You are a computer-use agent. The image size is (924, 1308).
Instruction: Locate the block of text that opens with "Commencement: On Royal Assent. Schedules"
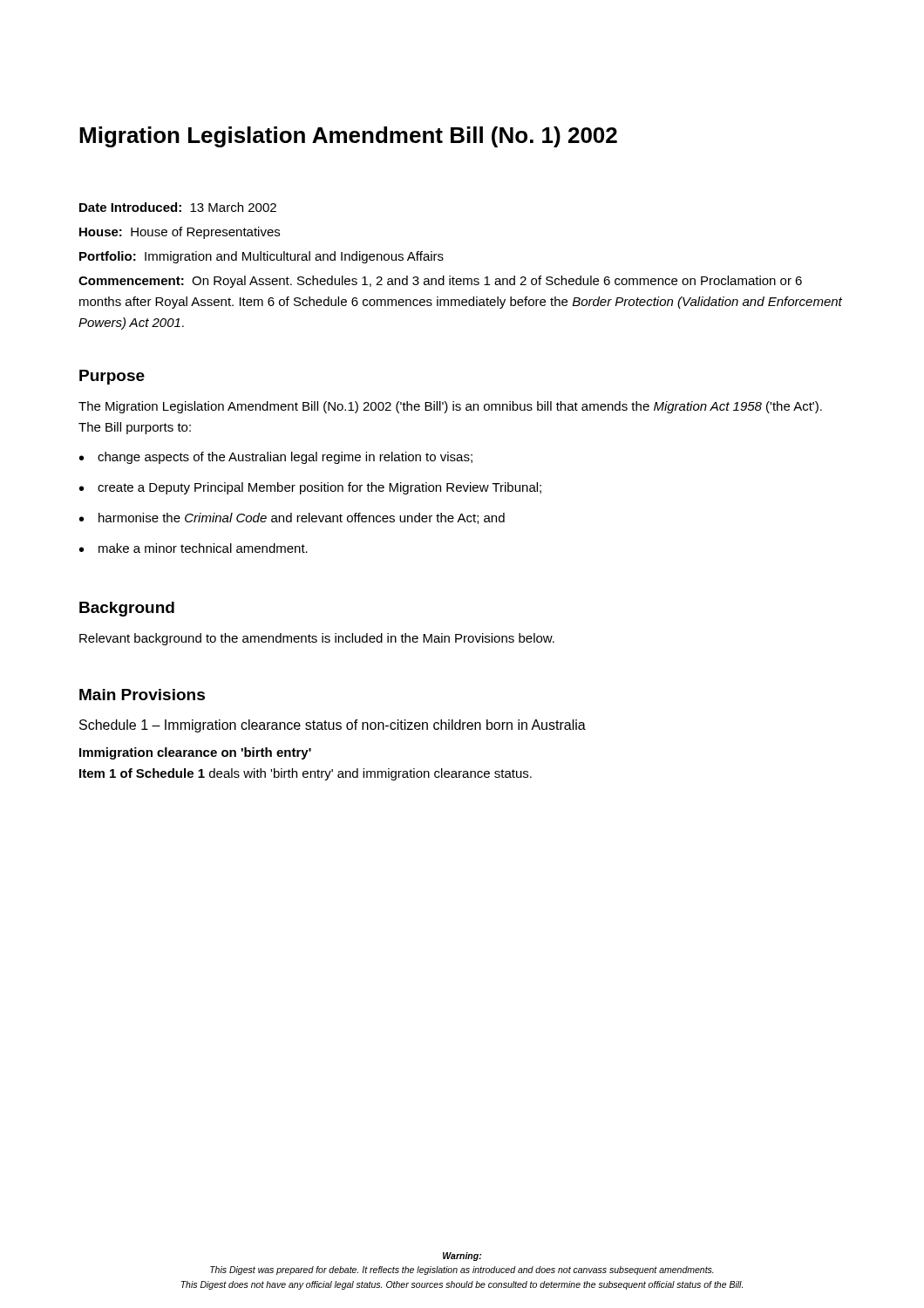coord(462,302)
